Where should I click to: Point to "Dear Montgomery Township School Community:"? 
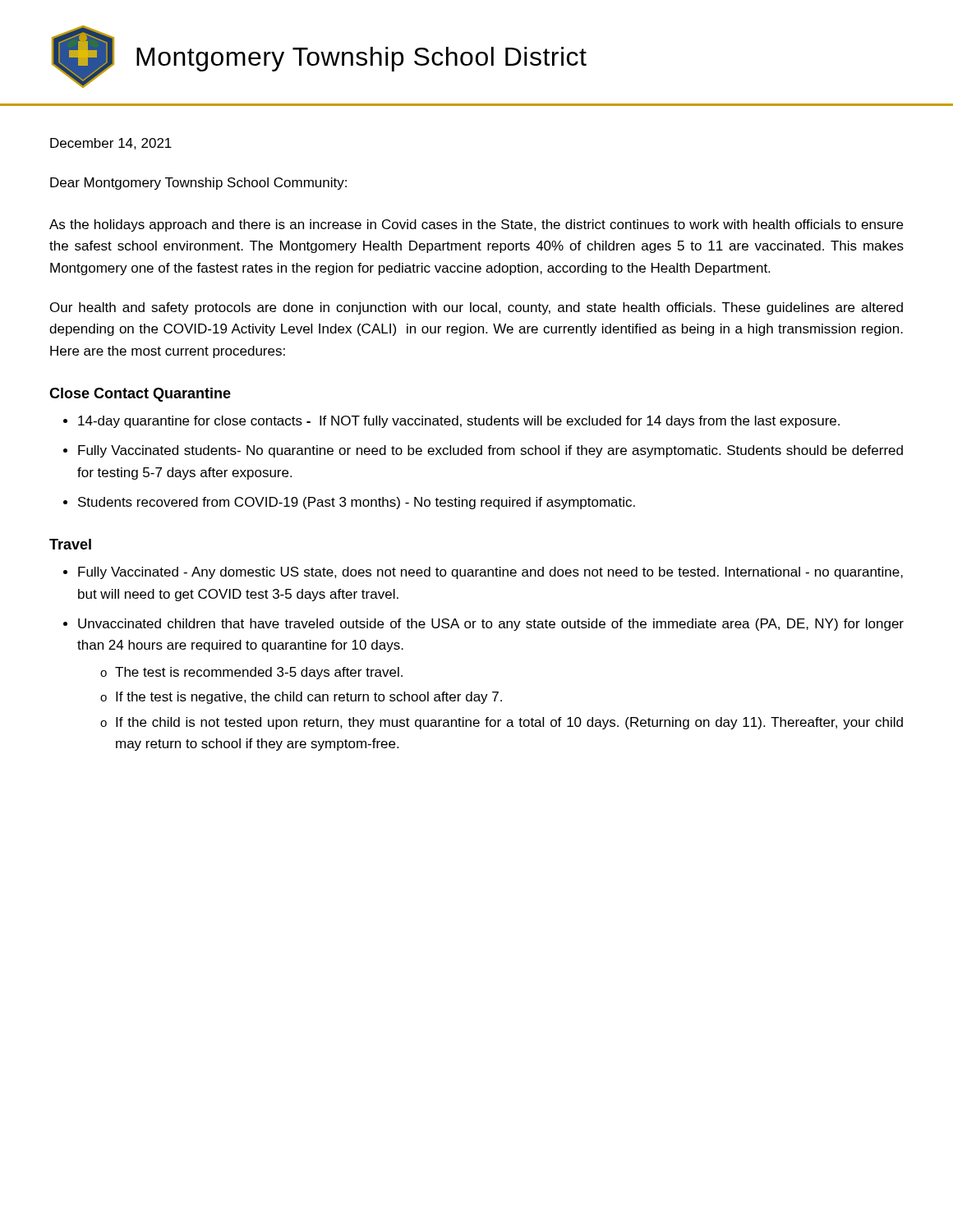coord(199,183)
